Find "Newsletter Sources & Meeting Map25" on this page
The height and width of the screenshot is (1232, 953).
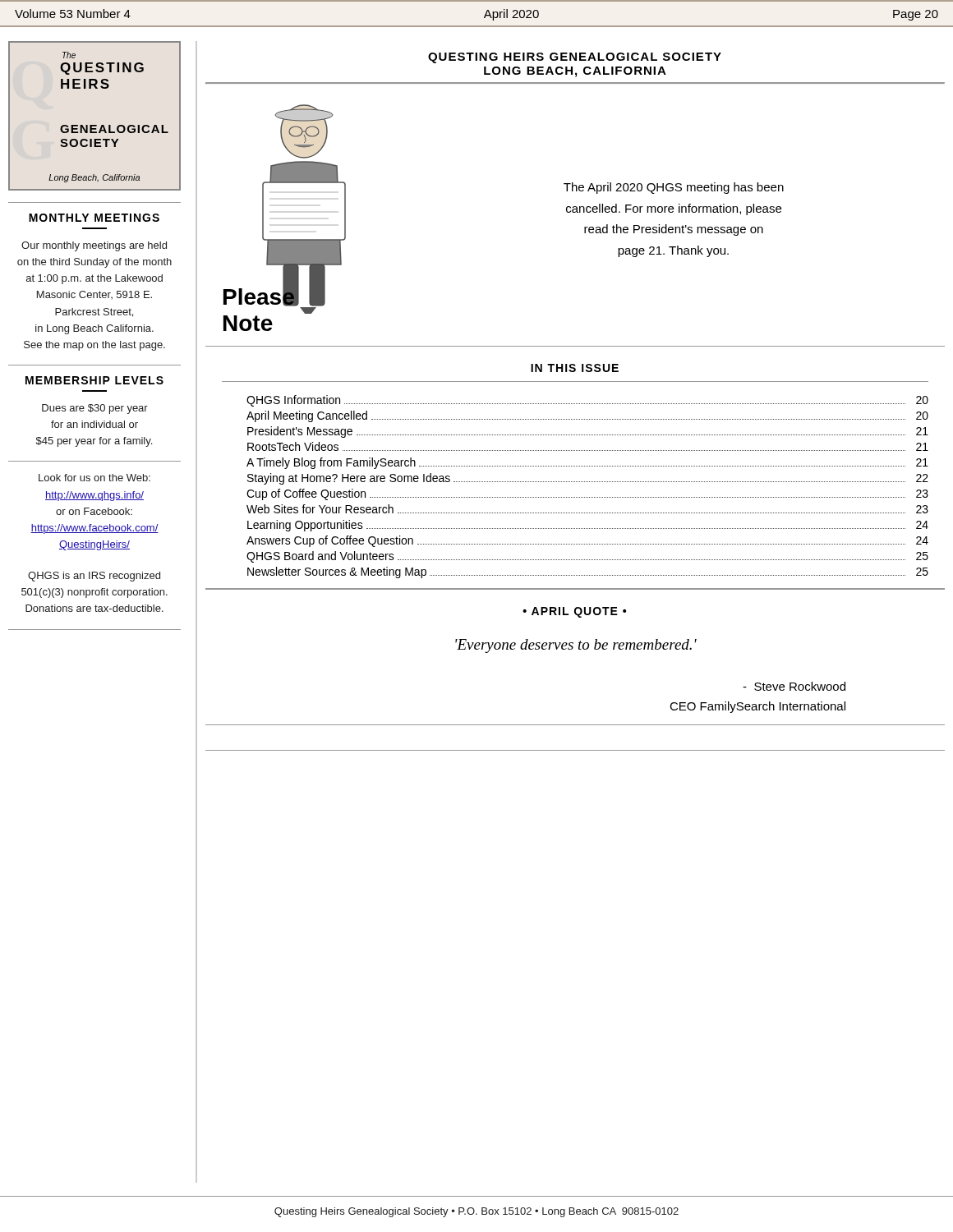[x=587, y=572]
